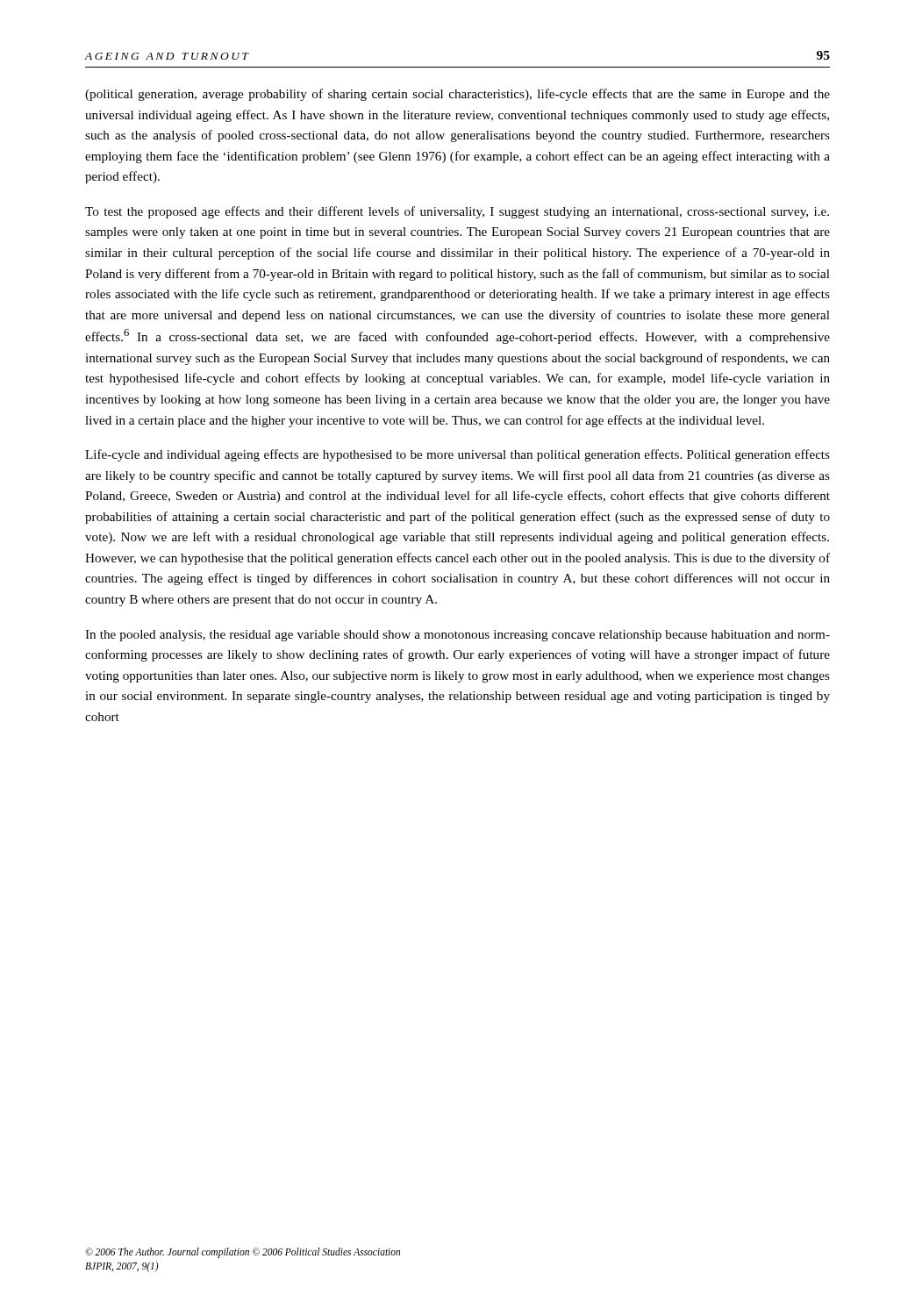Screen dimensions: 1316x915
Task: Point to the element starting "To test the proposed age effects and their"
Action: 458,315
